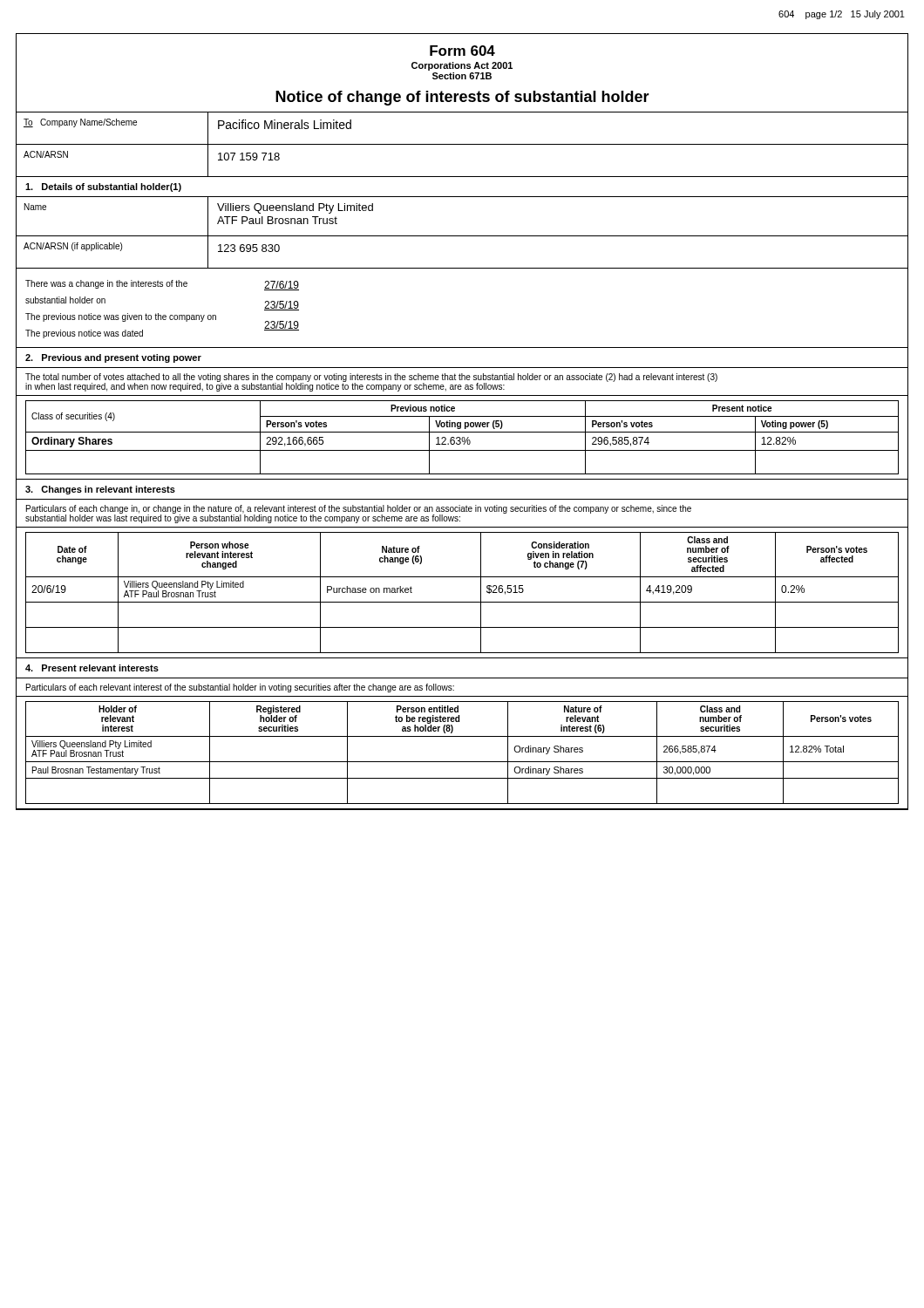Viewport: 924px width, 1308px height.
Task: Click on the text with the text "107 159 718"
Action: pos(249,157)
